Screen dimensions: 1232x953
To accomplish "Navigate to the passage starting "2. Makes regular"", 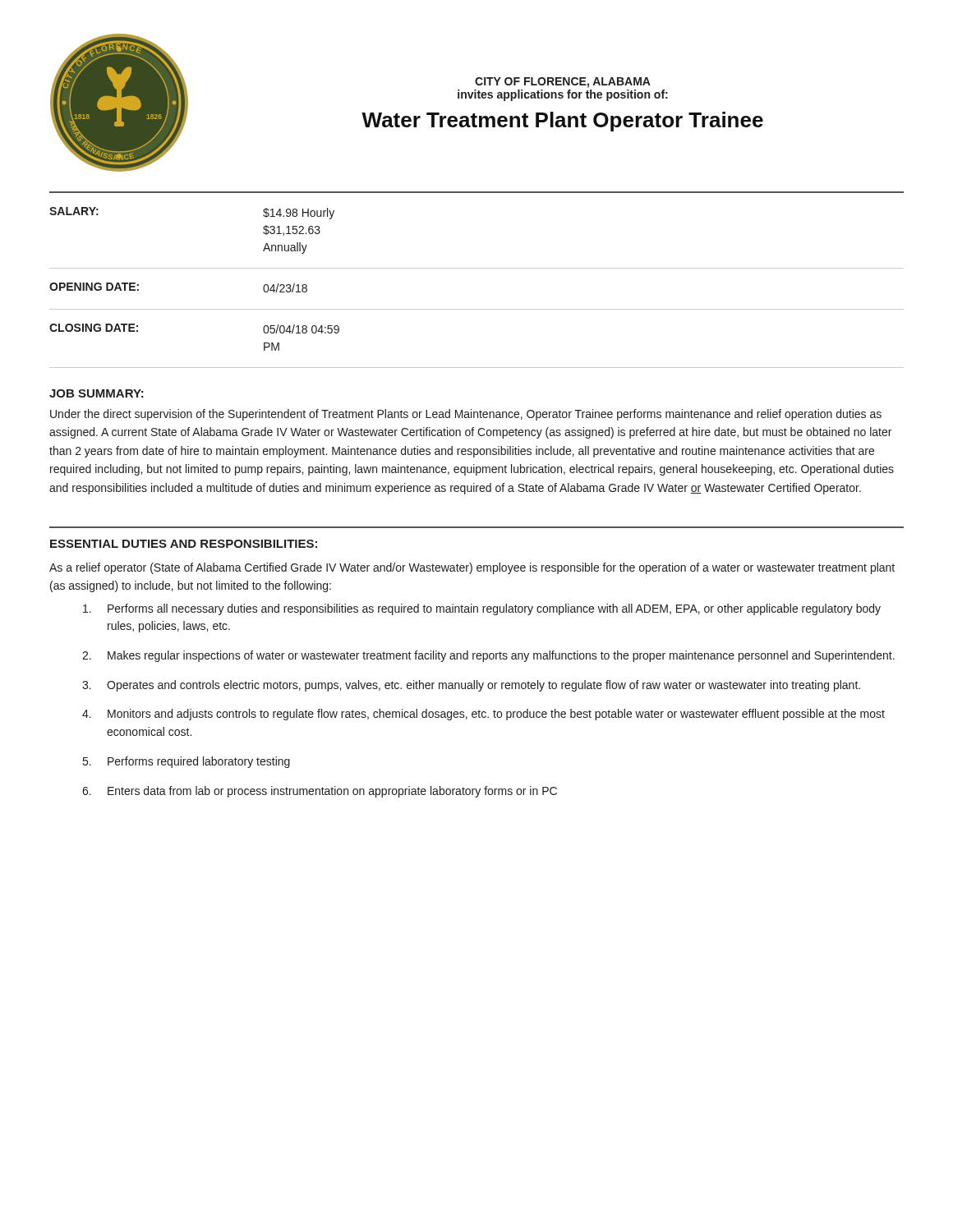I will (x=493, y=656).
